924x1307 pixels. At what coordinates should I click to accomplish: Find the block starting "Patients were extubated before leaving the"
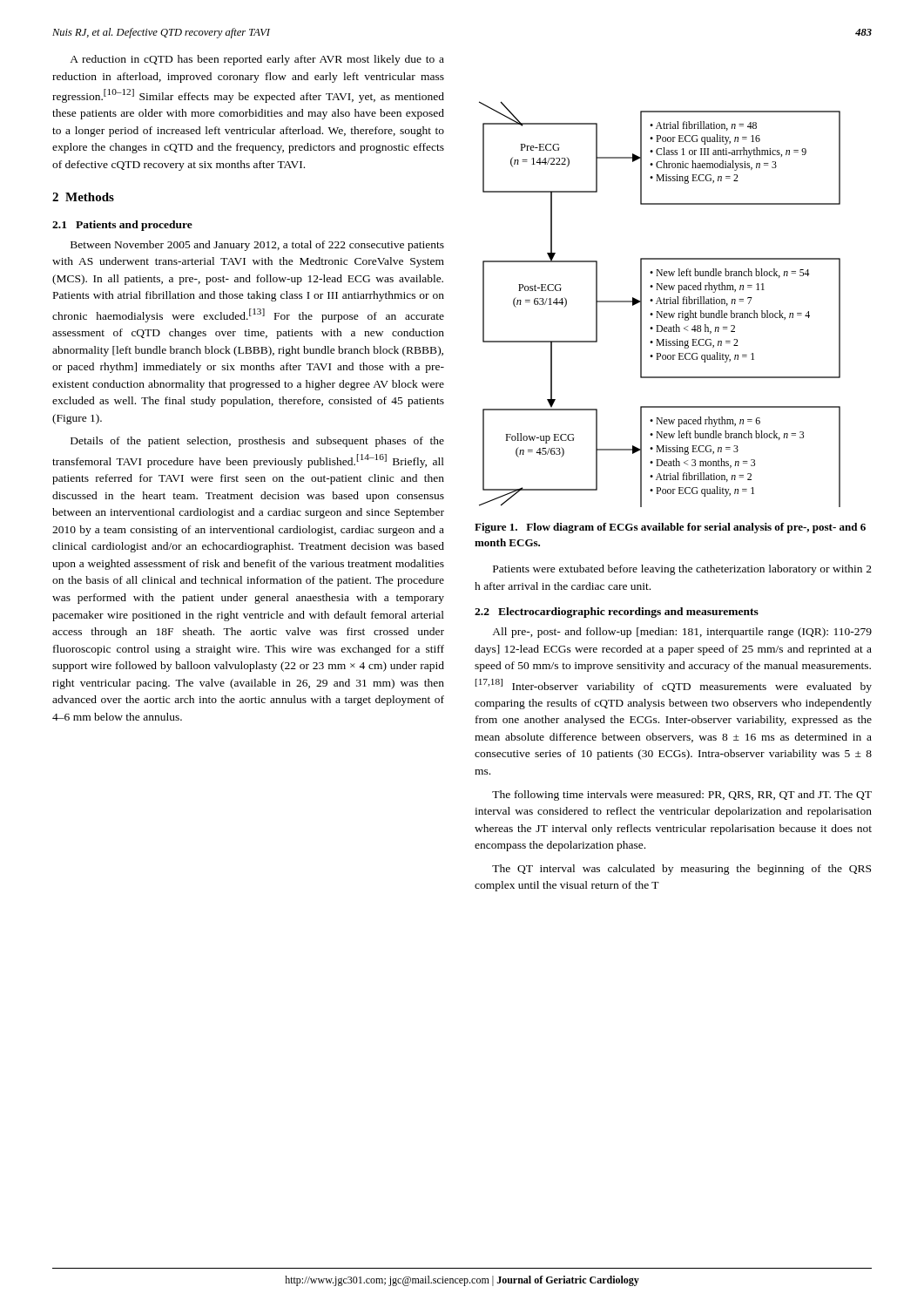673,577
